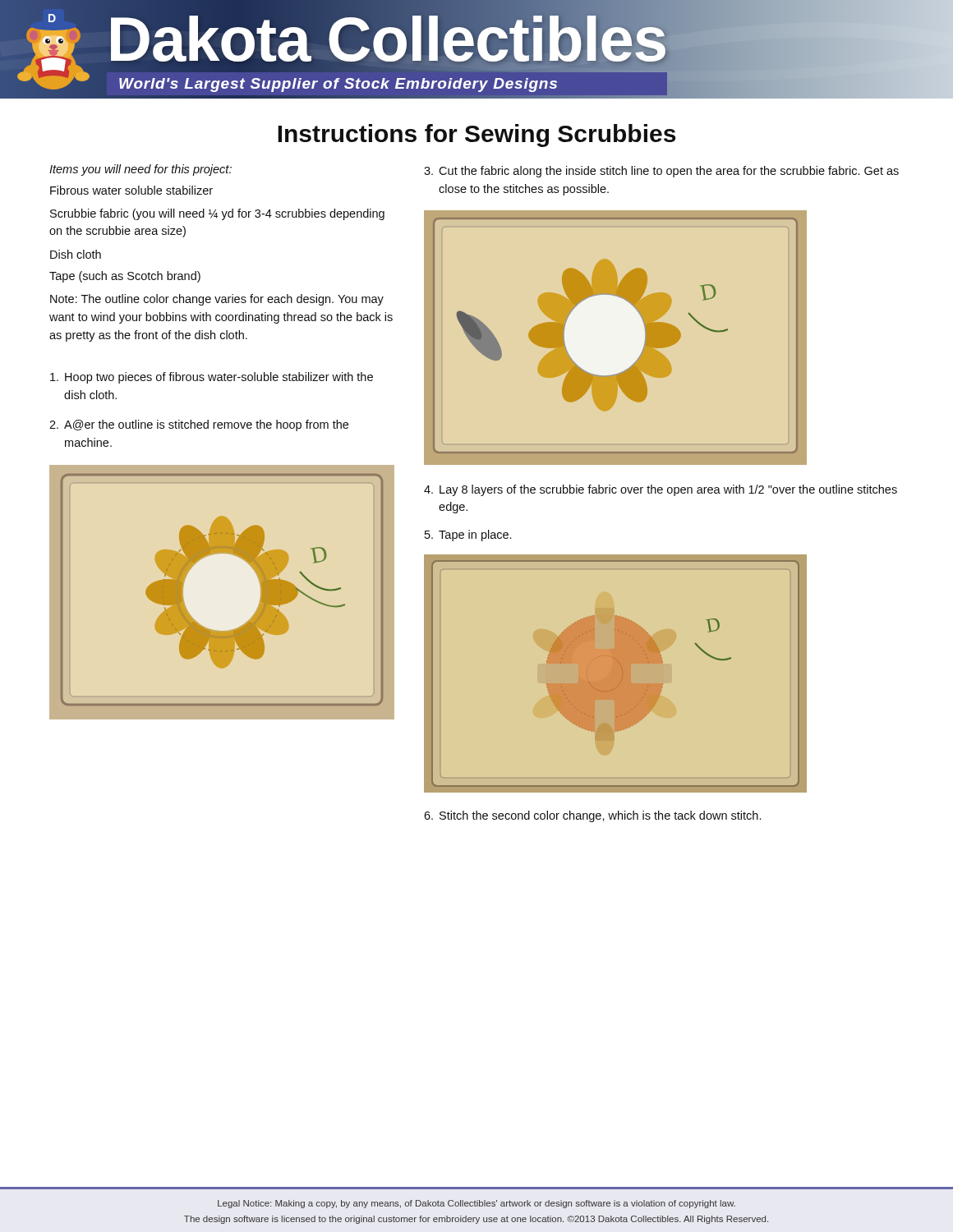The width and height of the screenshot is (953, 1232).
Task: Locate the list item with the text "4. Lay 8"
Action: 664,499
